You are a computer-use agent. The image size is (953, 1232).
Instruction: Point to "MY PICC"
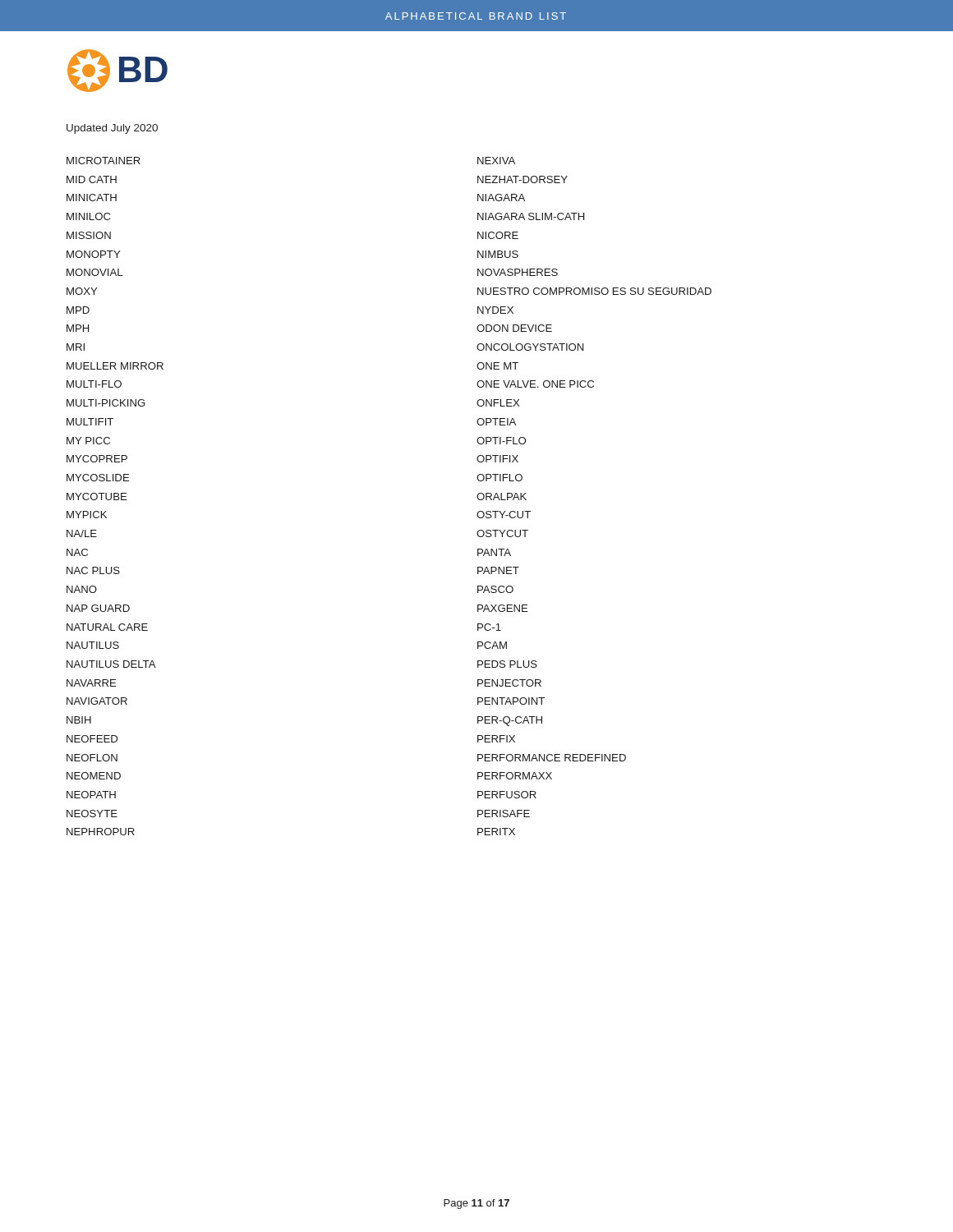[88, 440]
